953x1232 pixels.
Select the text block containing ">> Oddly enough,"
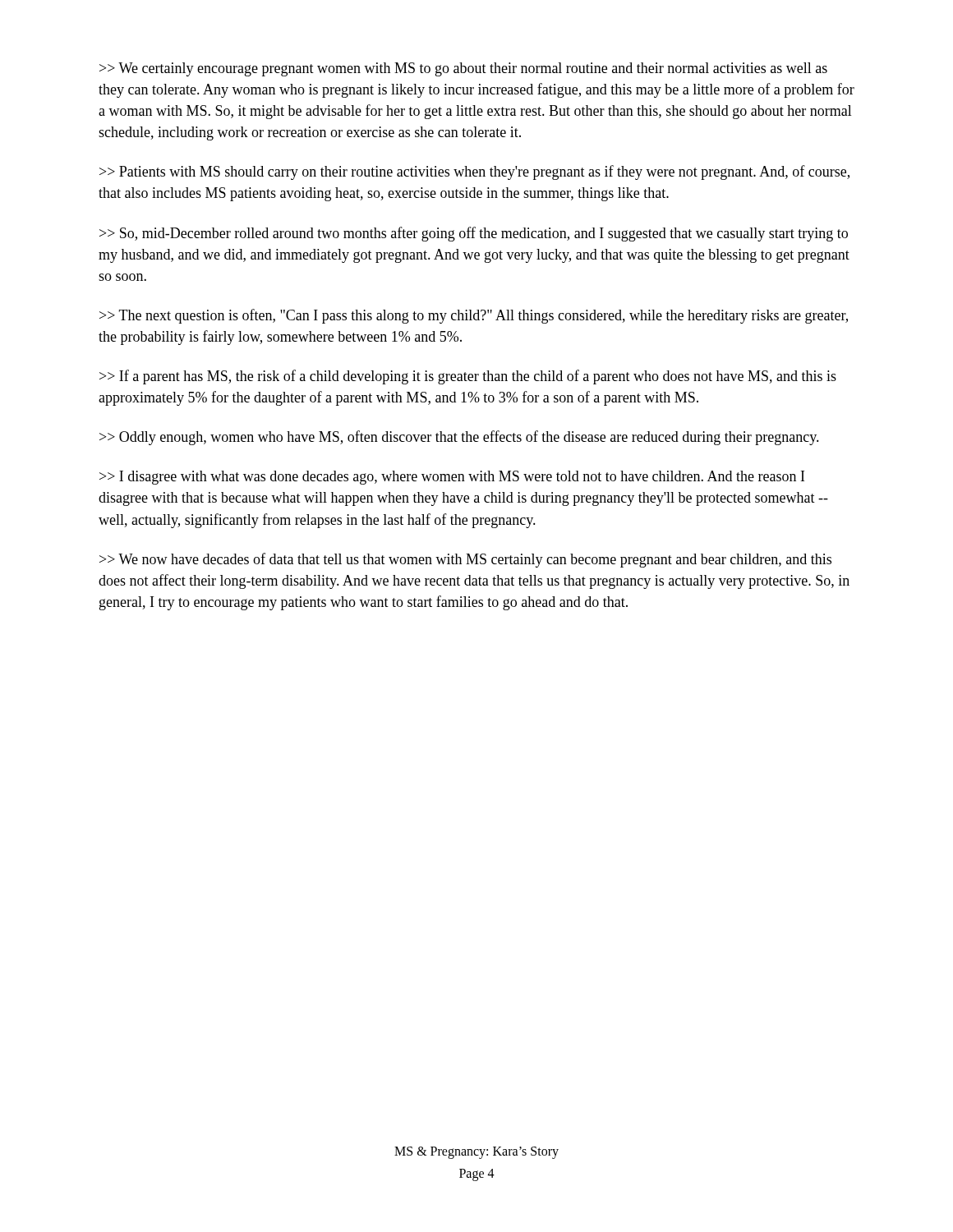coord(459,437)
